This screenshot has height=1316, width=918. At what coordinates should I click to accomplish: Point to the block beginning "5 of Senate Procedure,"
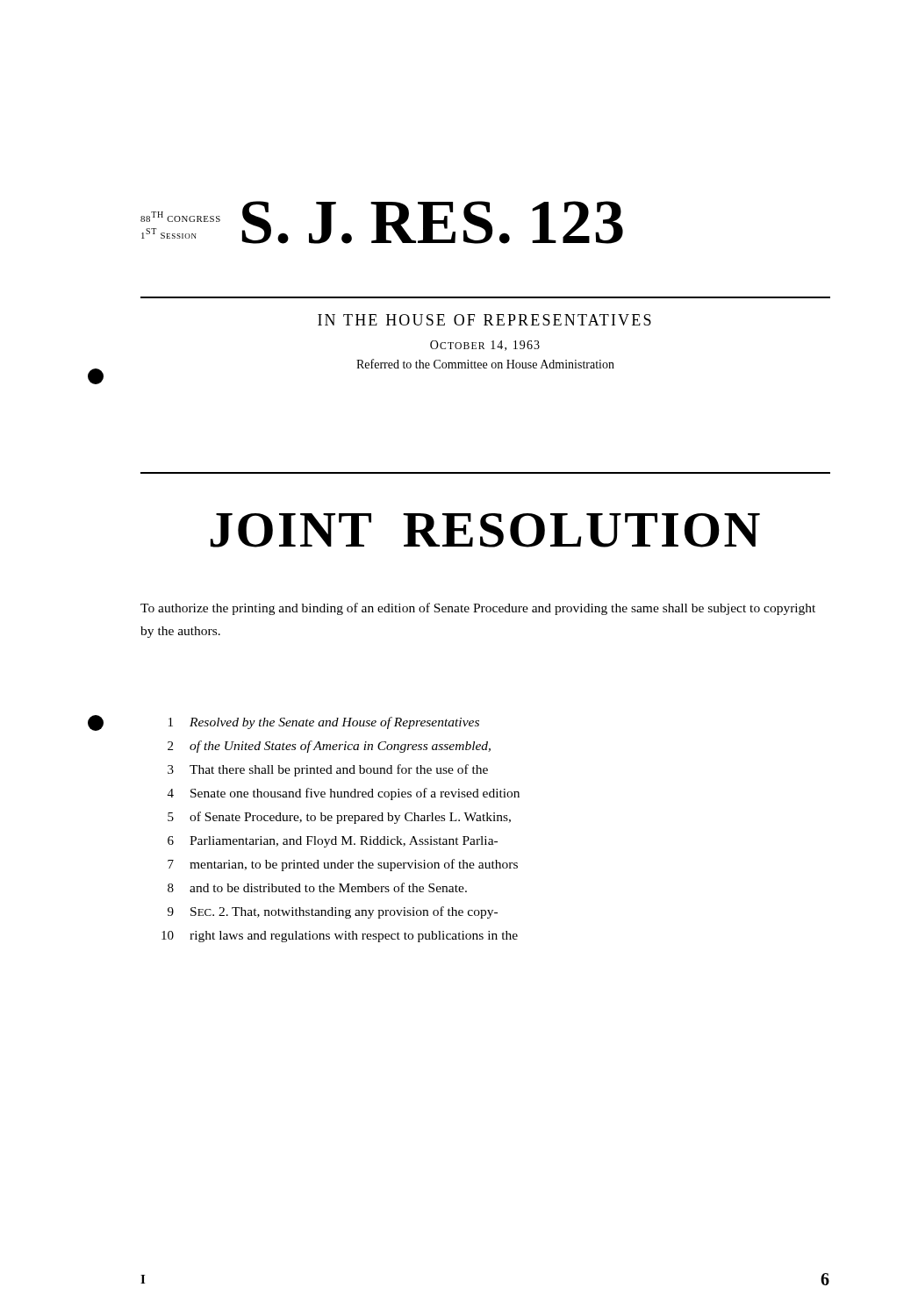tap(485, 817)
